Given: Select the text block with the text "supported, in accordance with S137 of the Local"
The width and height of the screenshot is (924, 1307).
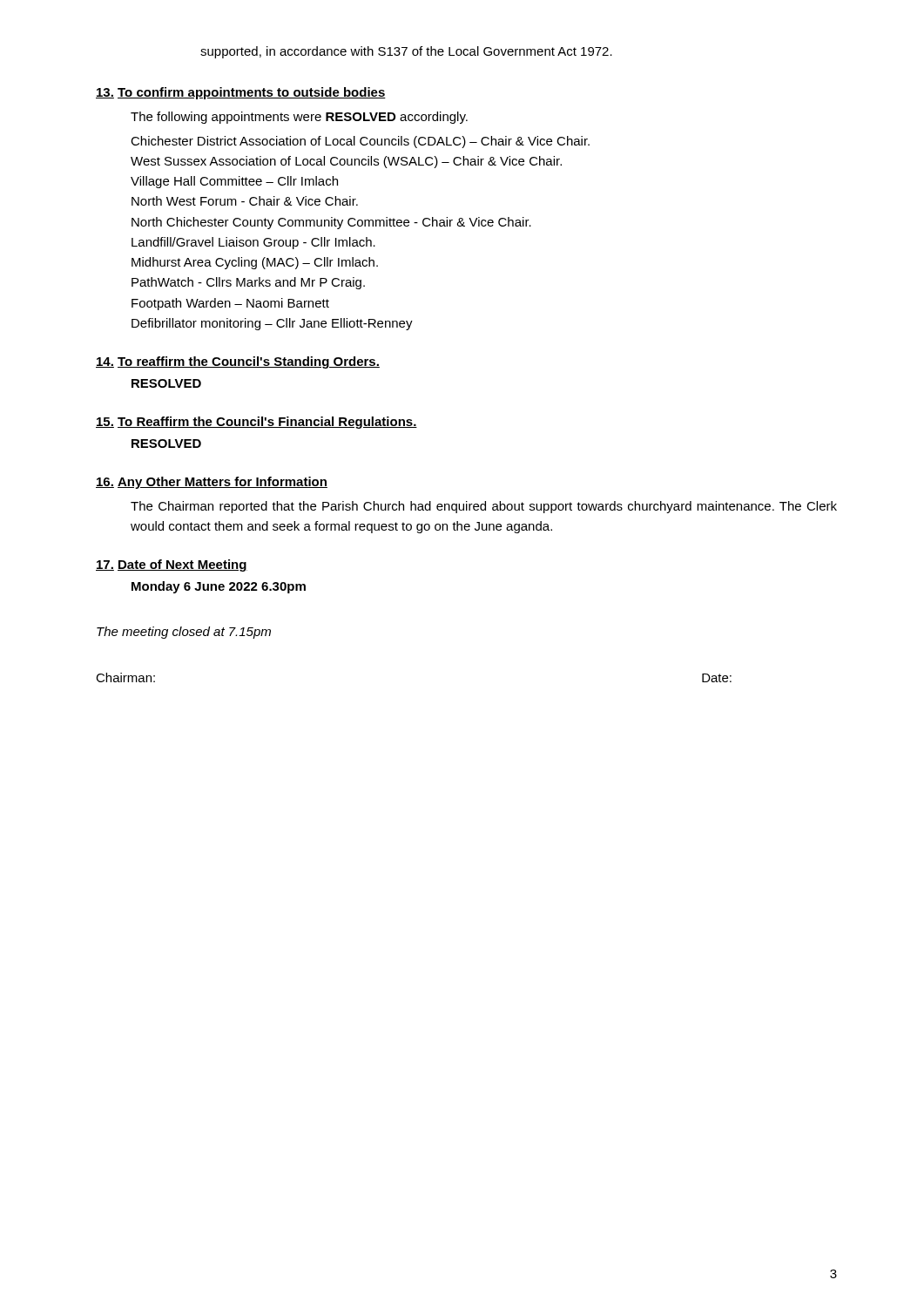Looking at the screenshot, I should pos(407,51).
